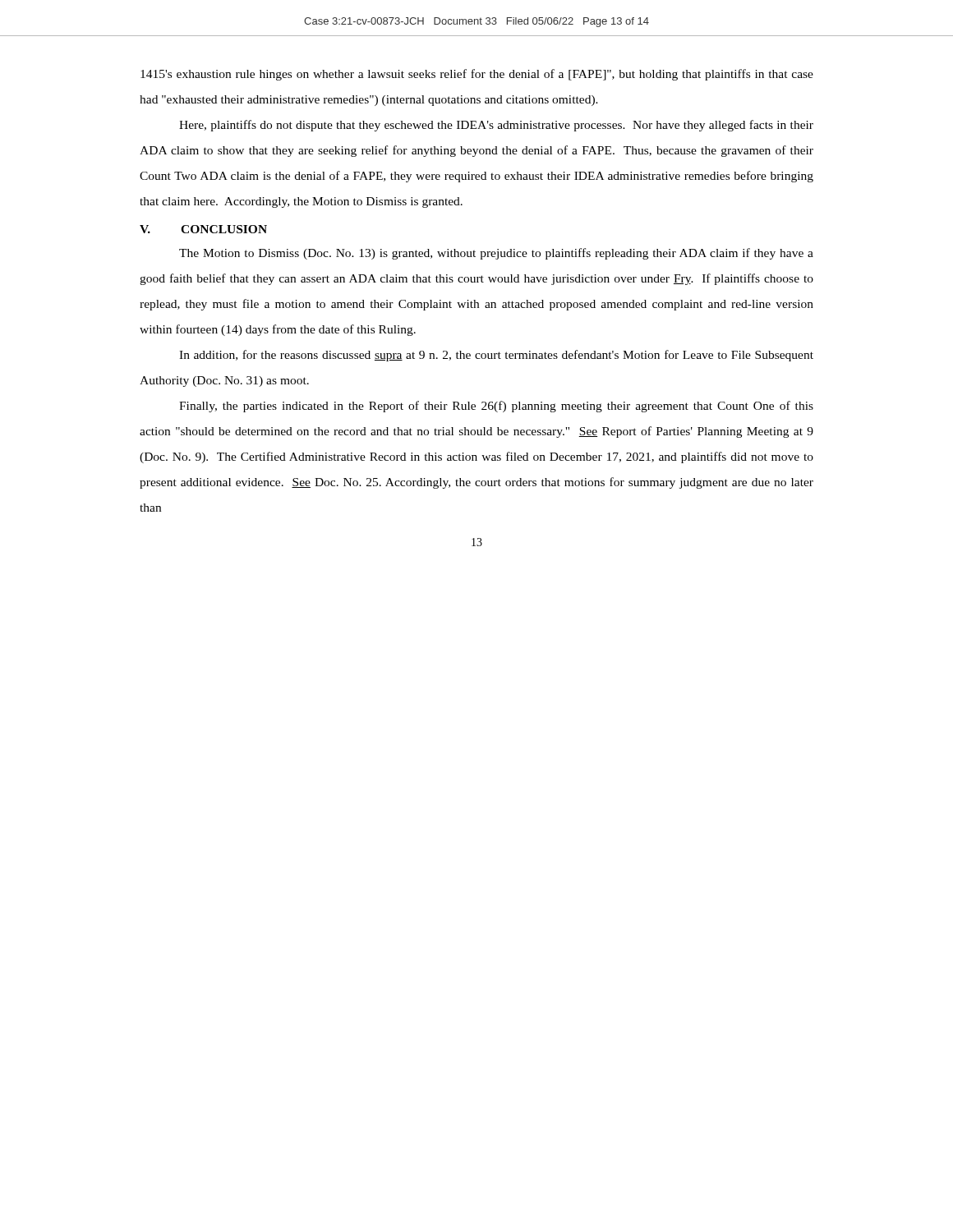Locate the text block with the text "Here, plaintiffs do"
This screenshot has width=953, height=1232.
(476, 163)
